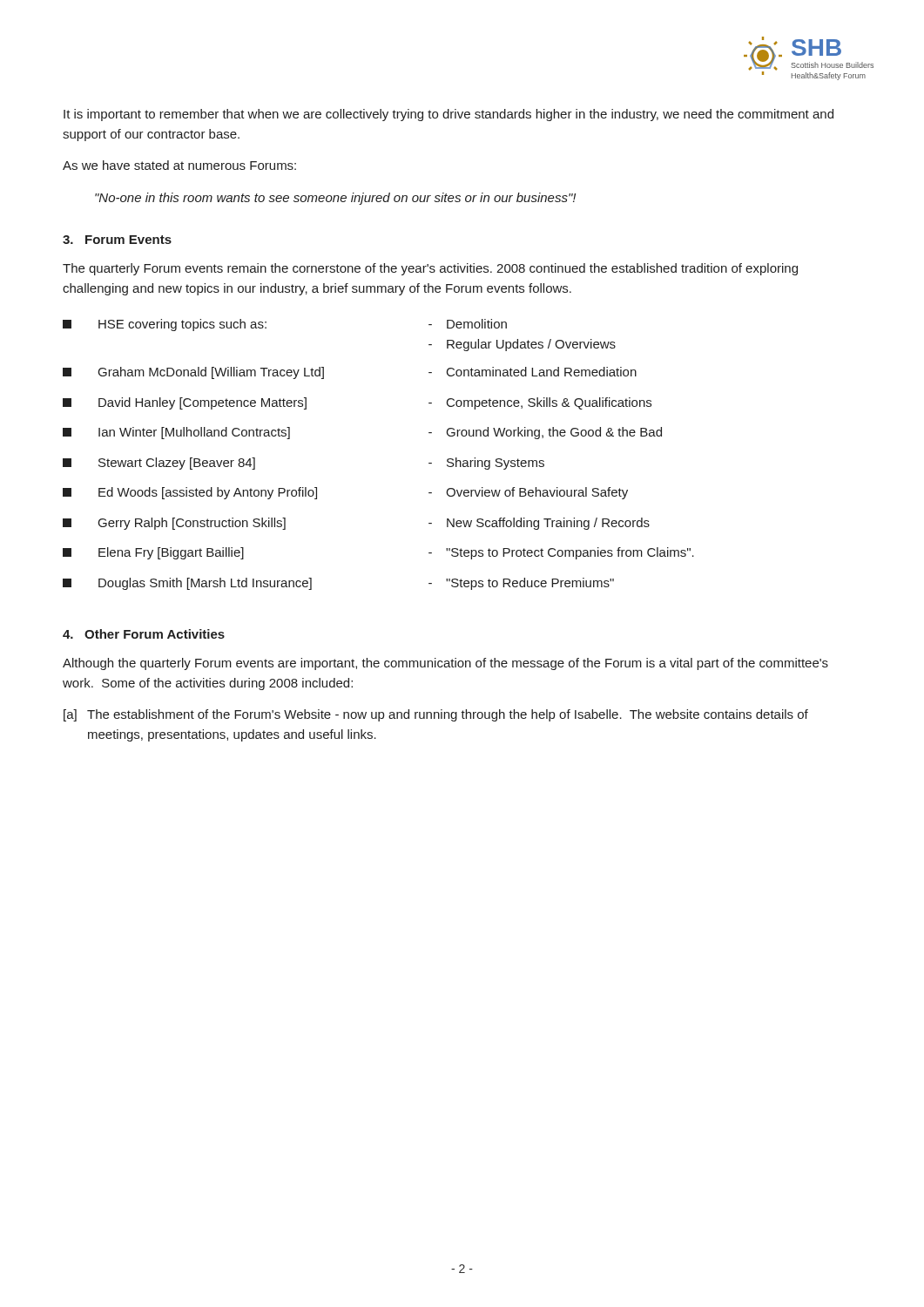The image size is (924, 1307).
Task: Click the logo
Action: (x=806, y=56)
